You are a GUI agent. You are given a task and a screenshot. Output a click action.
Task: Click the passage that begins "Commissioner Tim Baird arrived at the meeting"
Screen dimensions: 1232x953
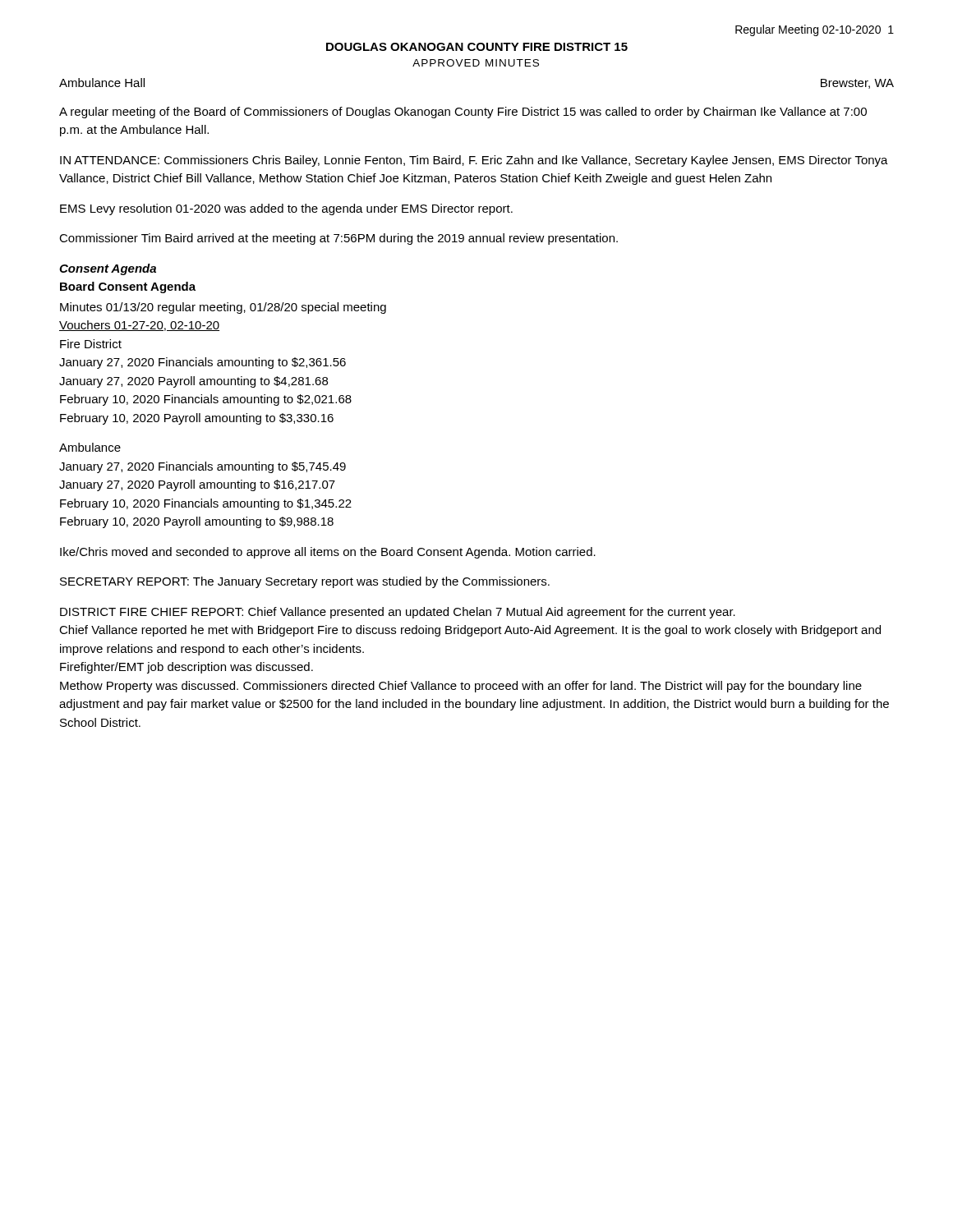(x=339, y=238)
